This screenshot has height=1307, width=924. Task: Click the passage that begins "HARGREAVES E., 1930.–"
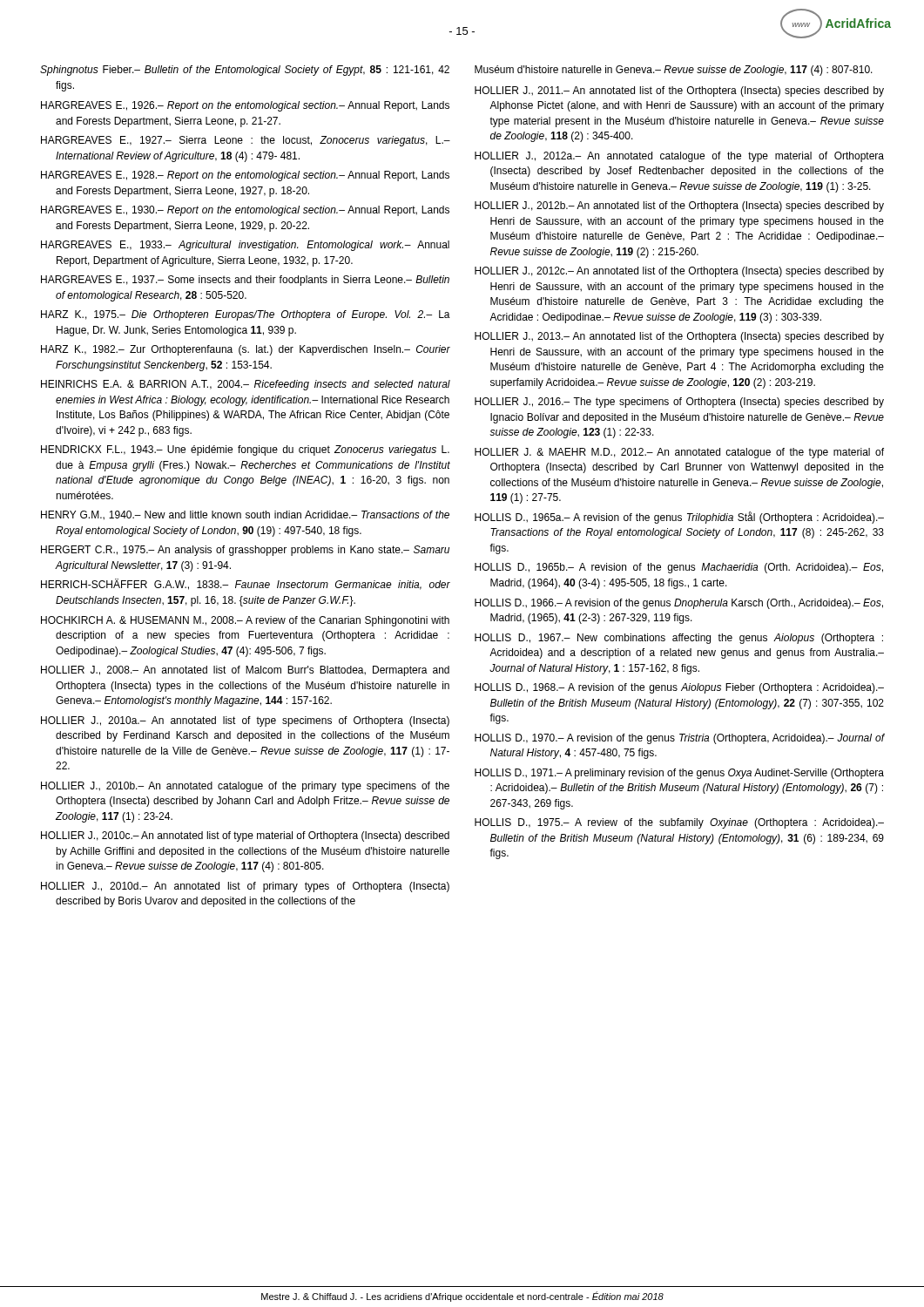pyautogui.click(x=245, y=218)
